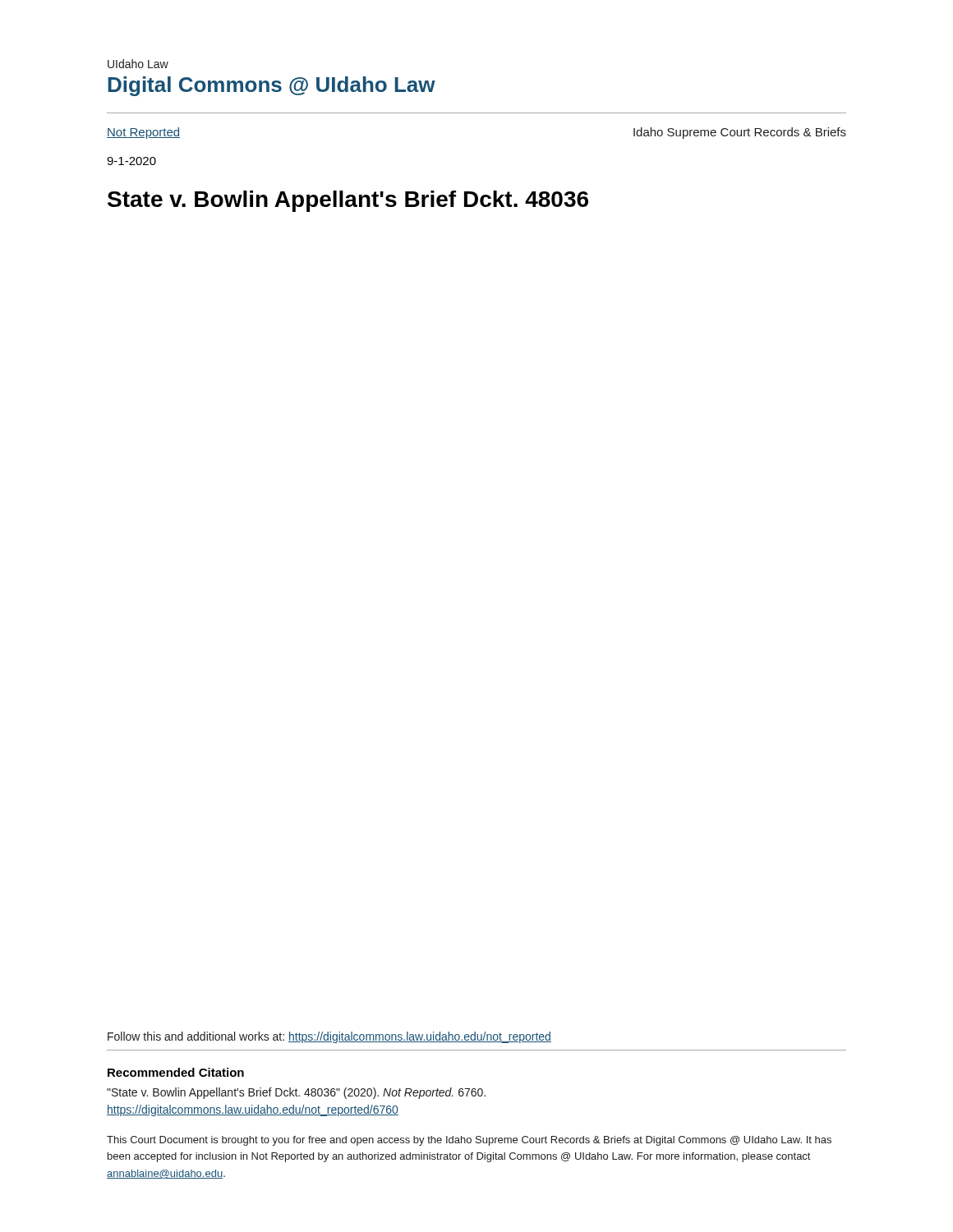Select the text starting "Follow this and additional works"
Image resolution: width=953 pixels, height=1232 pixels.
click(329, 1037)
